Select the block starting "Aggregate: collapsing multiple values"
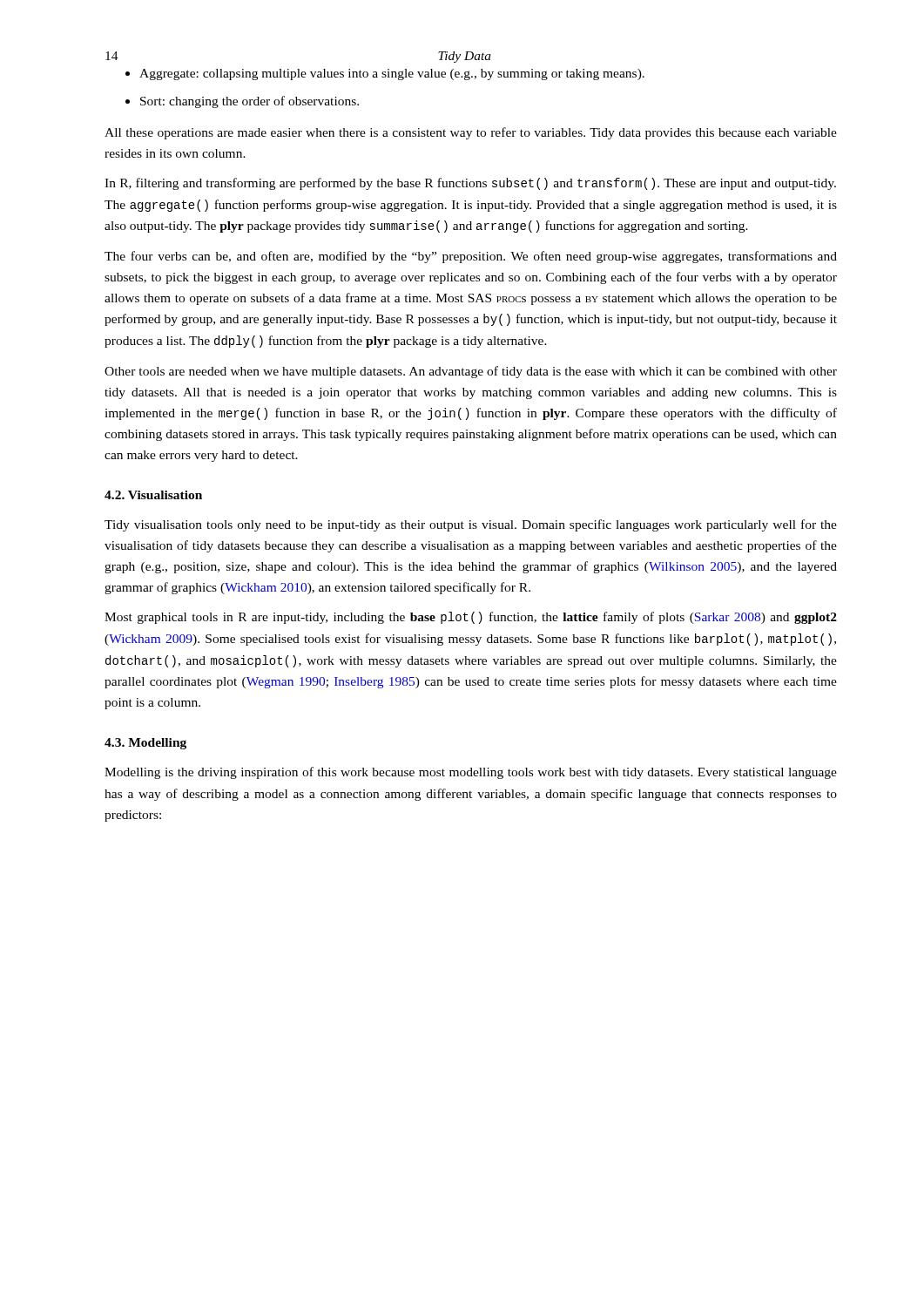 pos(471,73)
